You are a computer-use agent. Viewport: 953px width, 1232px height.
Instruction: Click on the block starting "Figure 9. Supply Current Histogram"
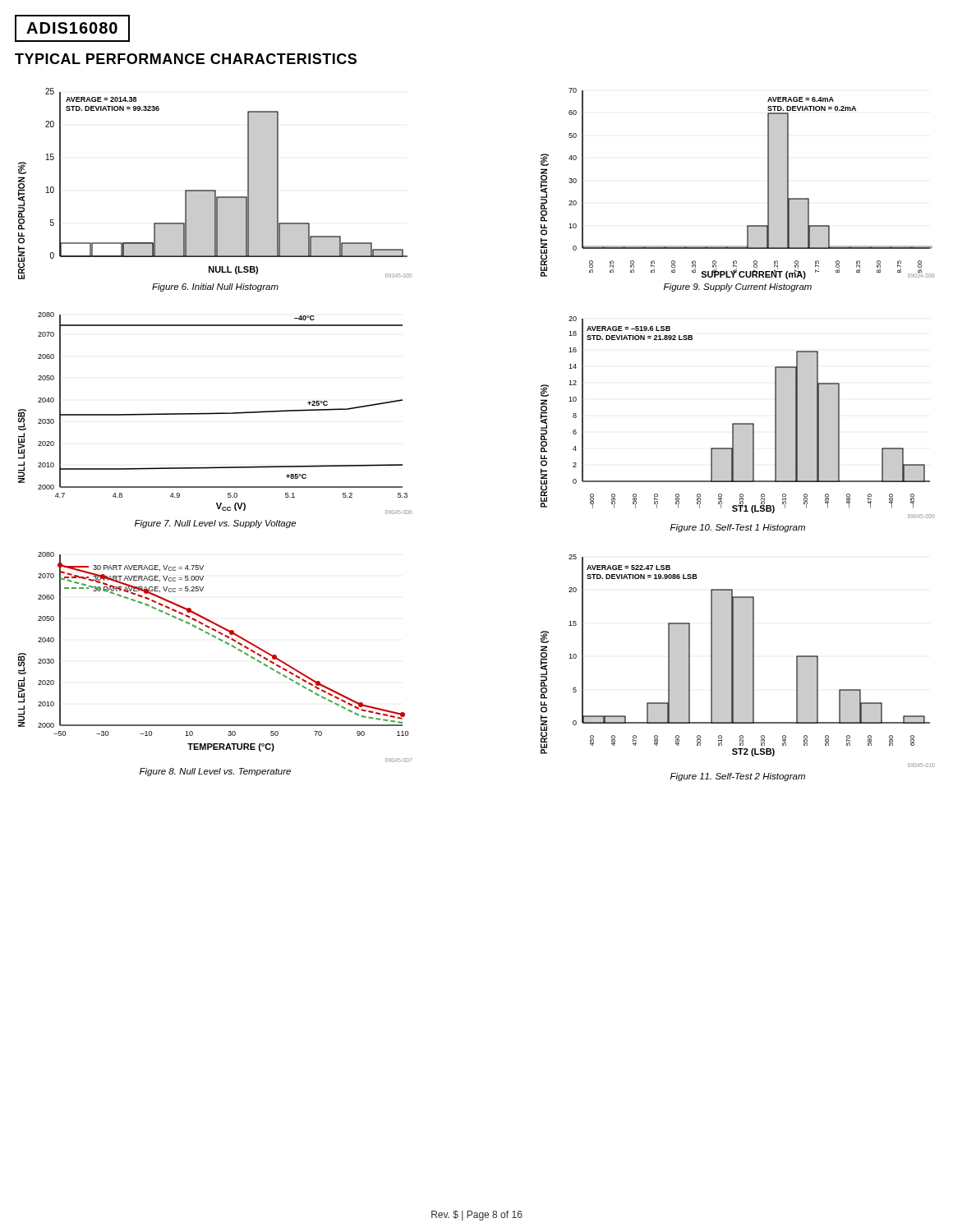[x=738, y=287]
